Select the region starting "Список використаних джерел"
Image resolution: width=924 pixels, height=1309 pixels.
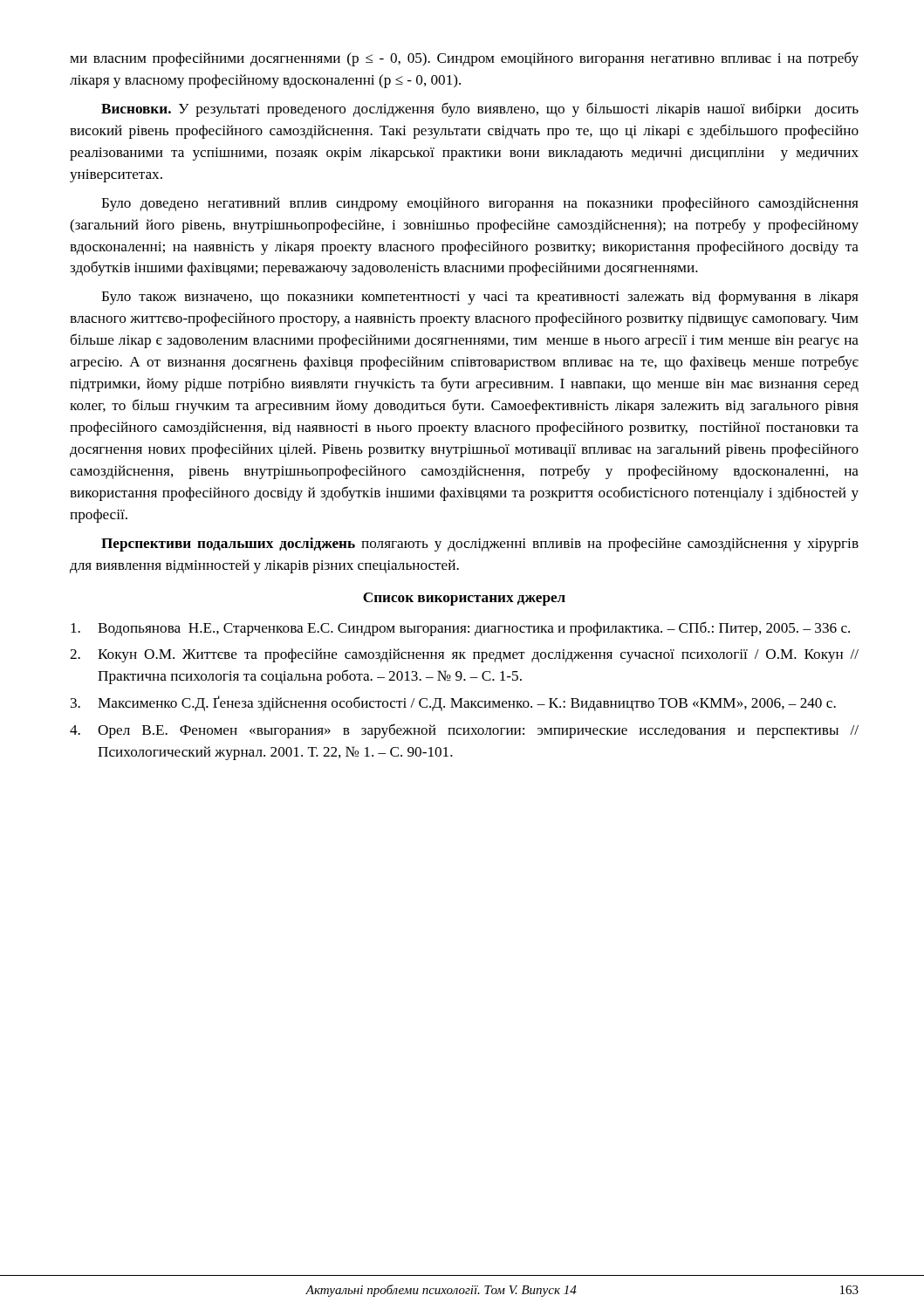click(x=464, y=597)
